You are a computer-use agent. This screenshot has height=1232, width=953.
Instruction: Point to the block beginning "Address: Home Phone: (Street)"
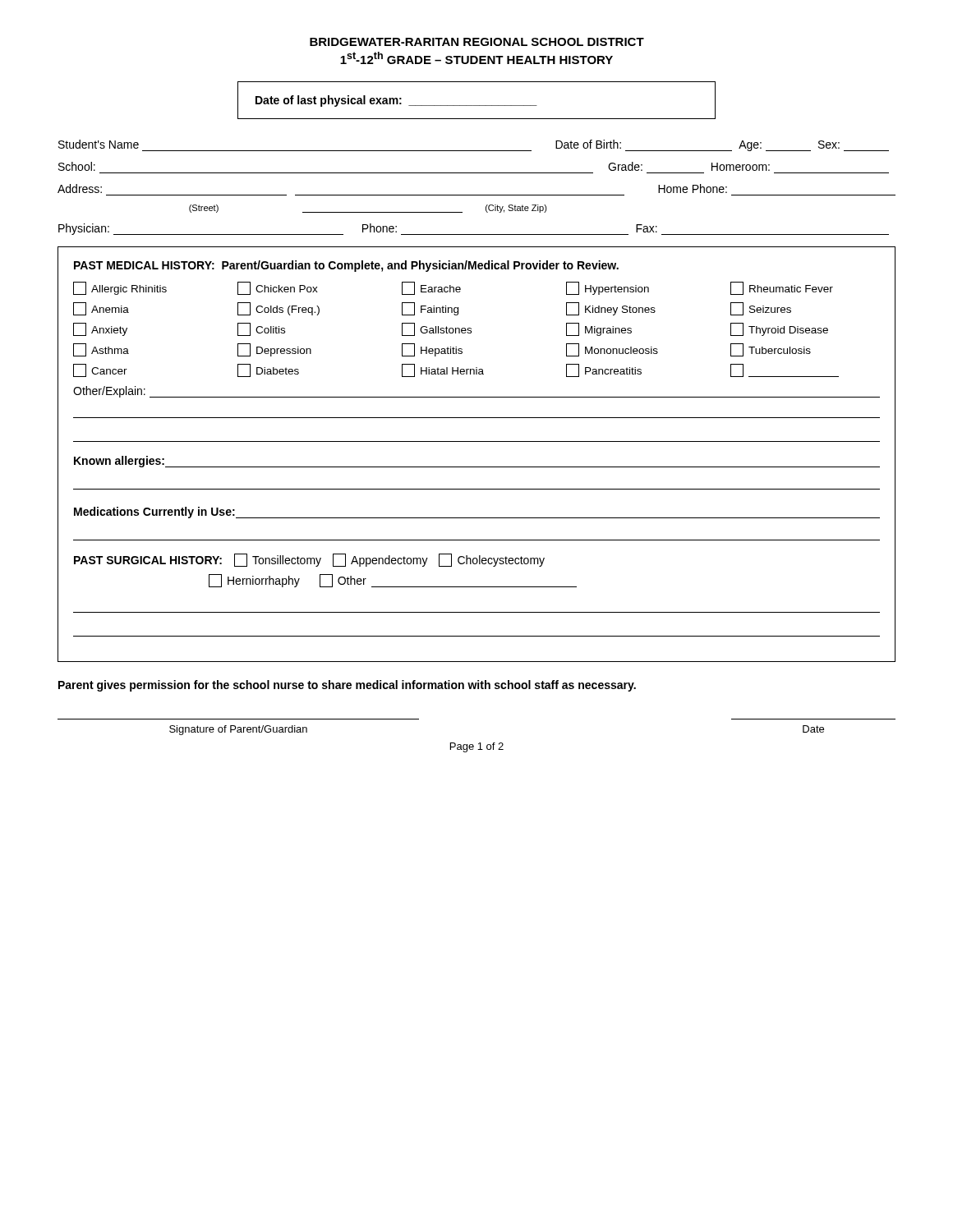tap(476, 197)
